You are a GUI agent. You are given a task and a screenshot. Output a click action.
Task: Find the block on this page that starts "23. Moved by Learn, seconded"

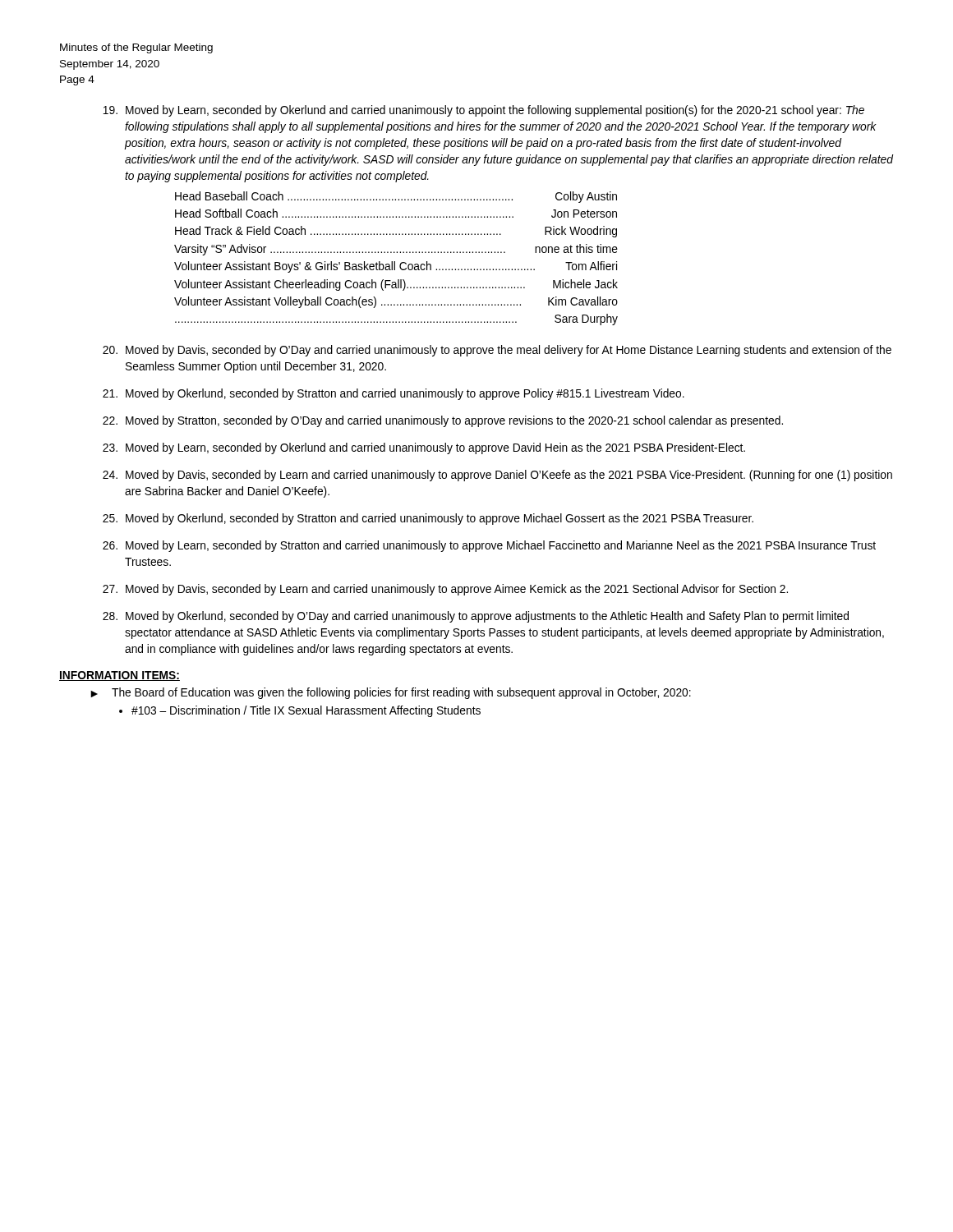click(x=491, y=448)
